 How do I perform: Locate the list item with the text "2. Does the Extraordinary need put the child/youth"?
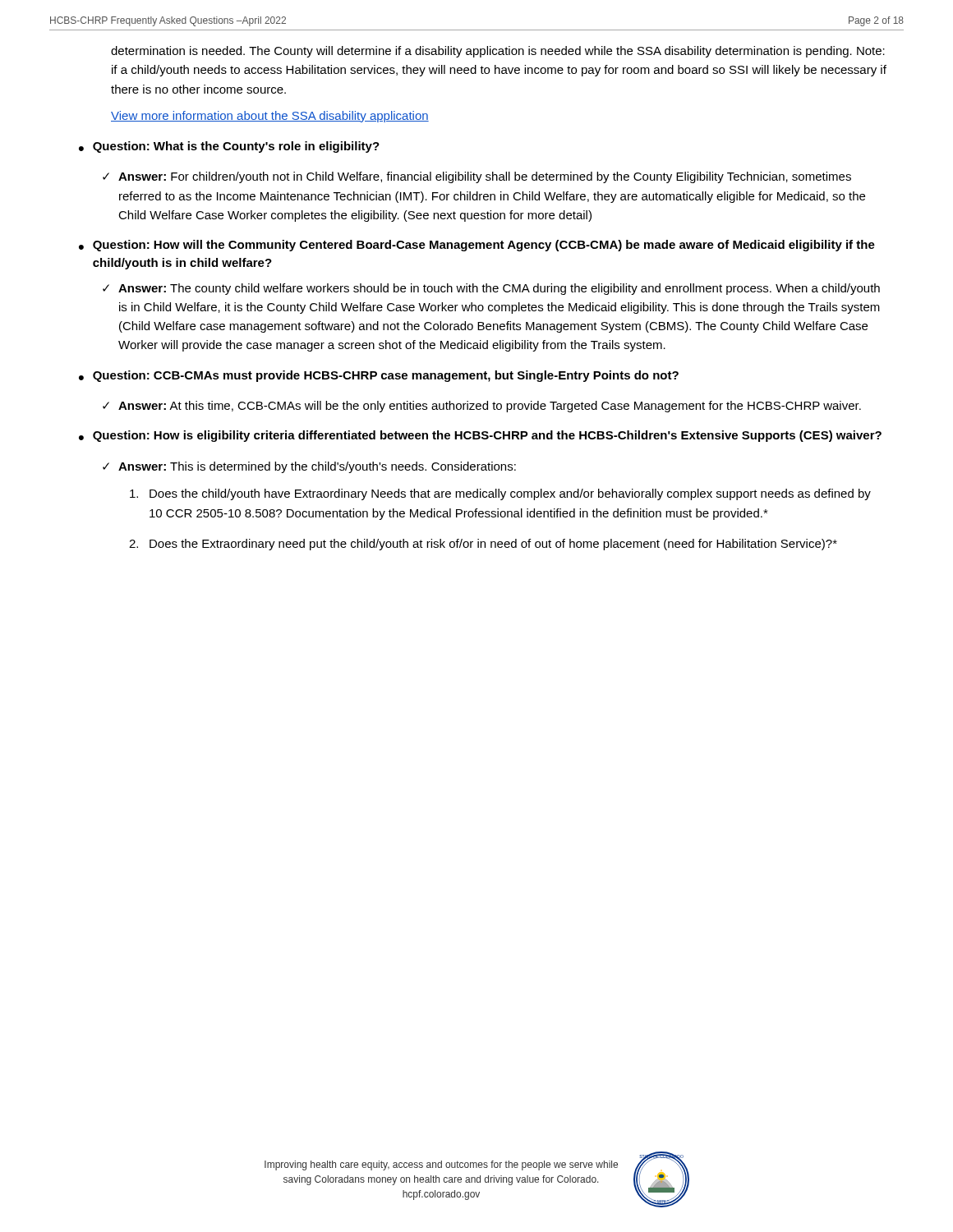(483, 543)
